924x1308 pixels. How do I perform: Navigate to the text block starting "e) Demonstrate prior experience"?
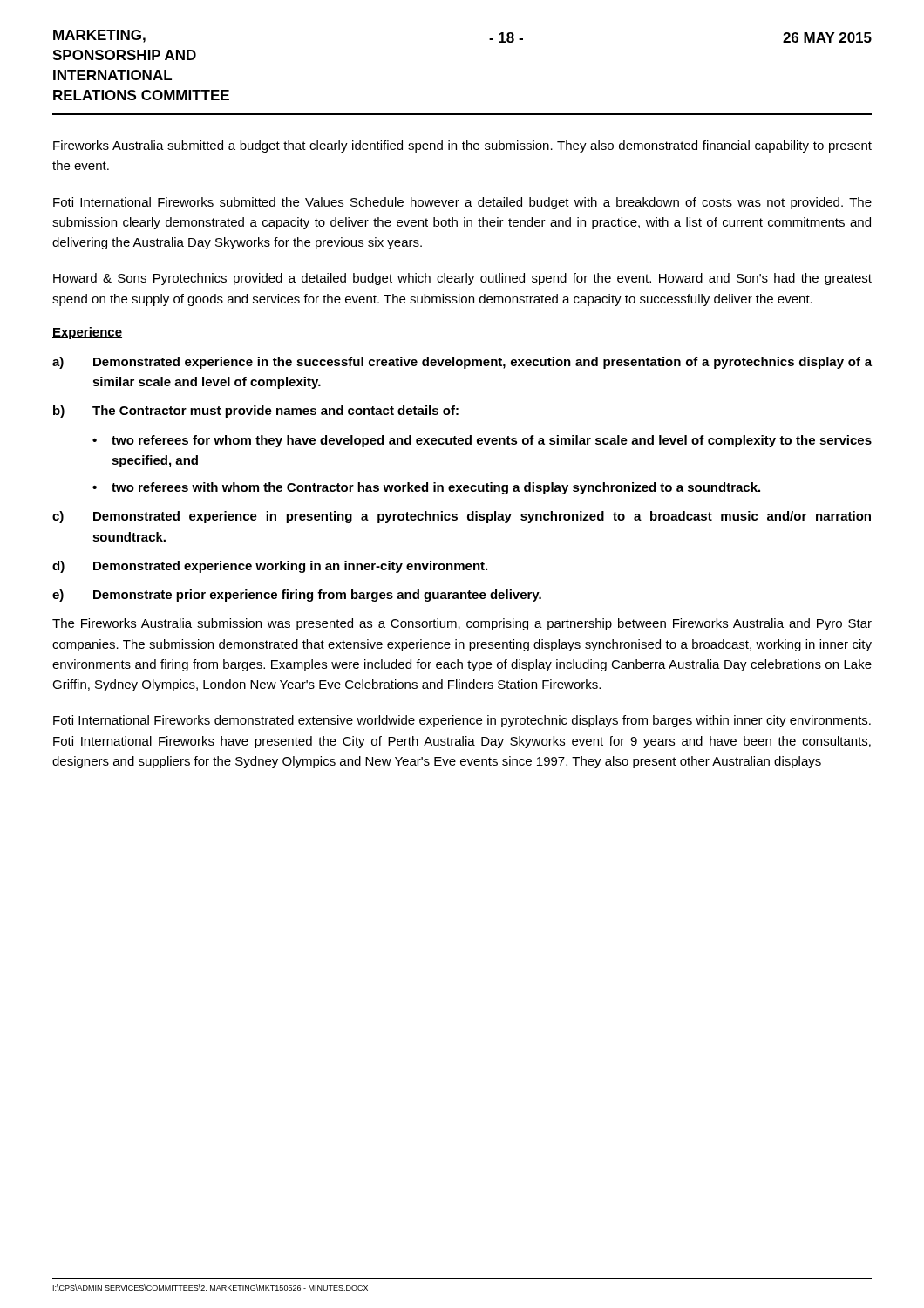(462, 594)
